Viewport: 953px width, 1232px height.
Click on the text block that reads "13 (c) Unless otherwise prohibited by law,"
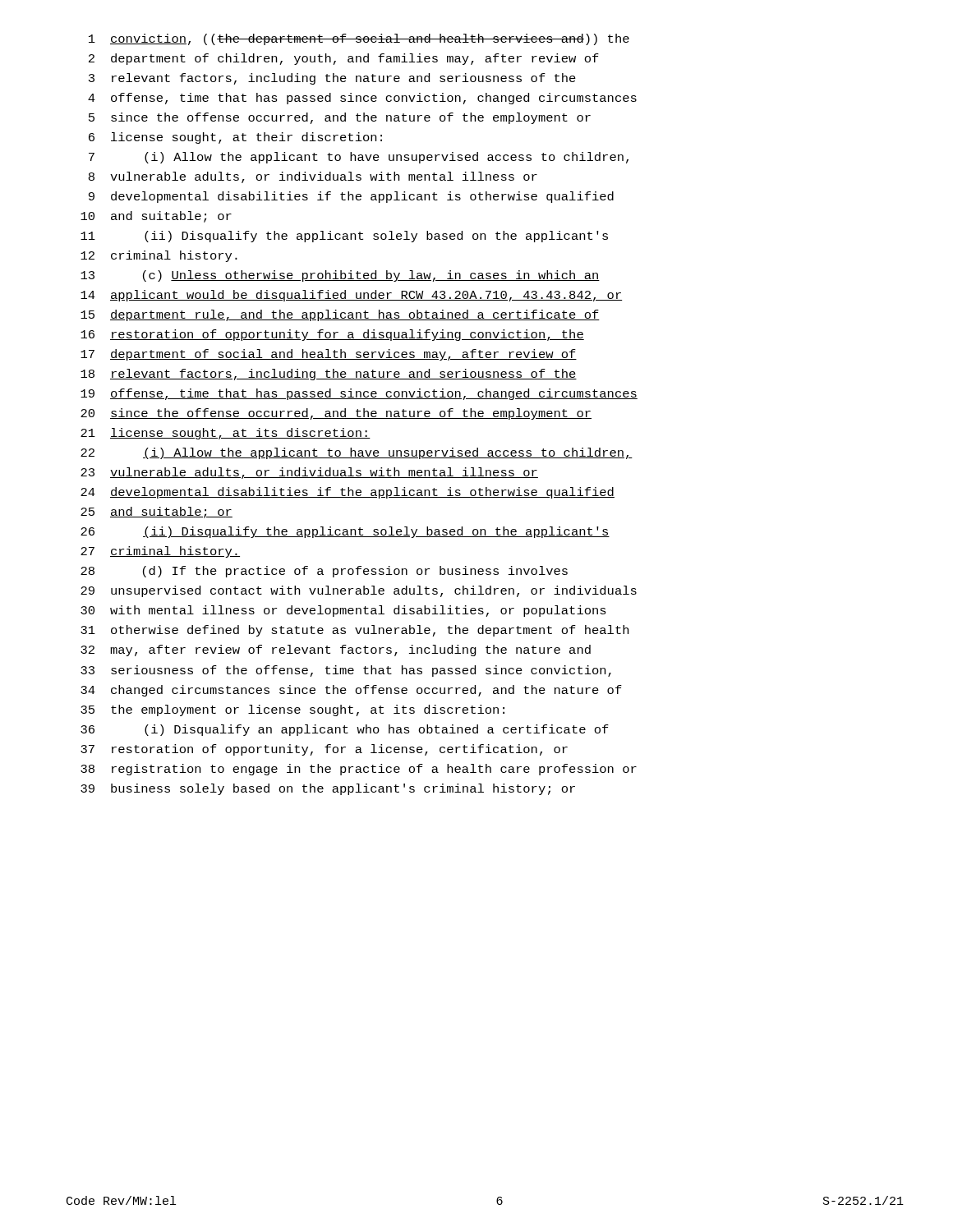point(468,355)
